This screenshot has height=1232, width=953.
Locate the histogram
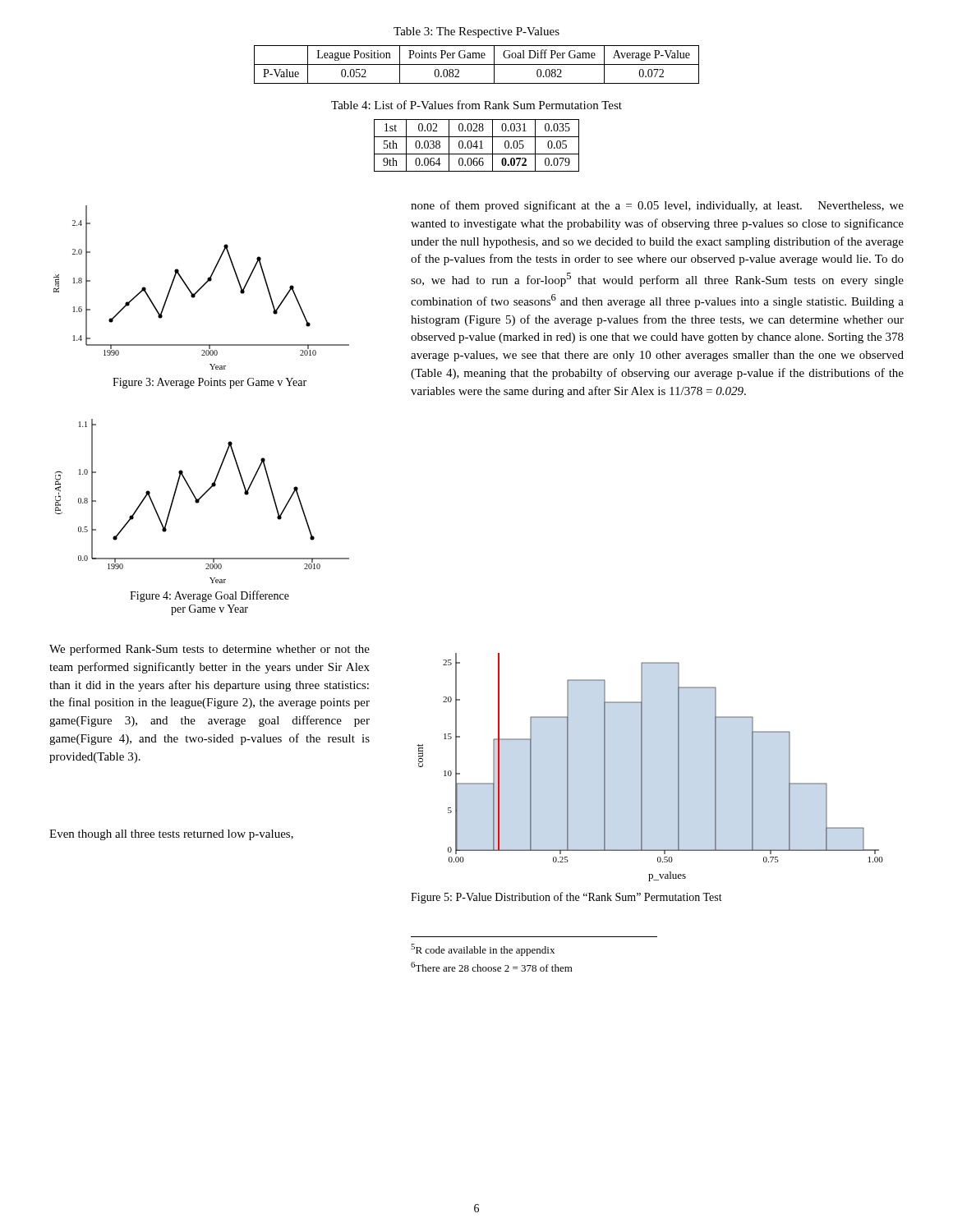coord(657,764)
